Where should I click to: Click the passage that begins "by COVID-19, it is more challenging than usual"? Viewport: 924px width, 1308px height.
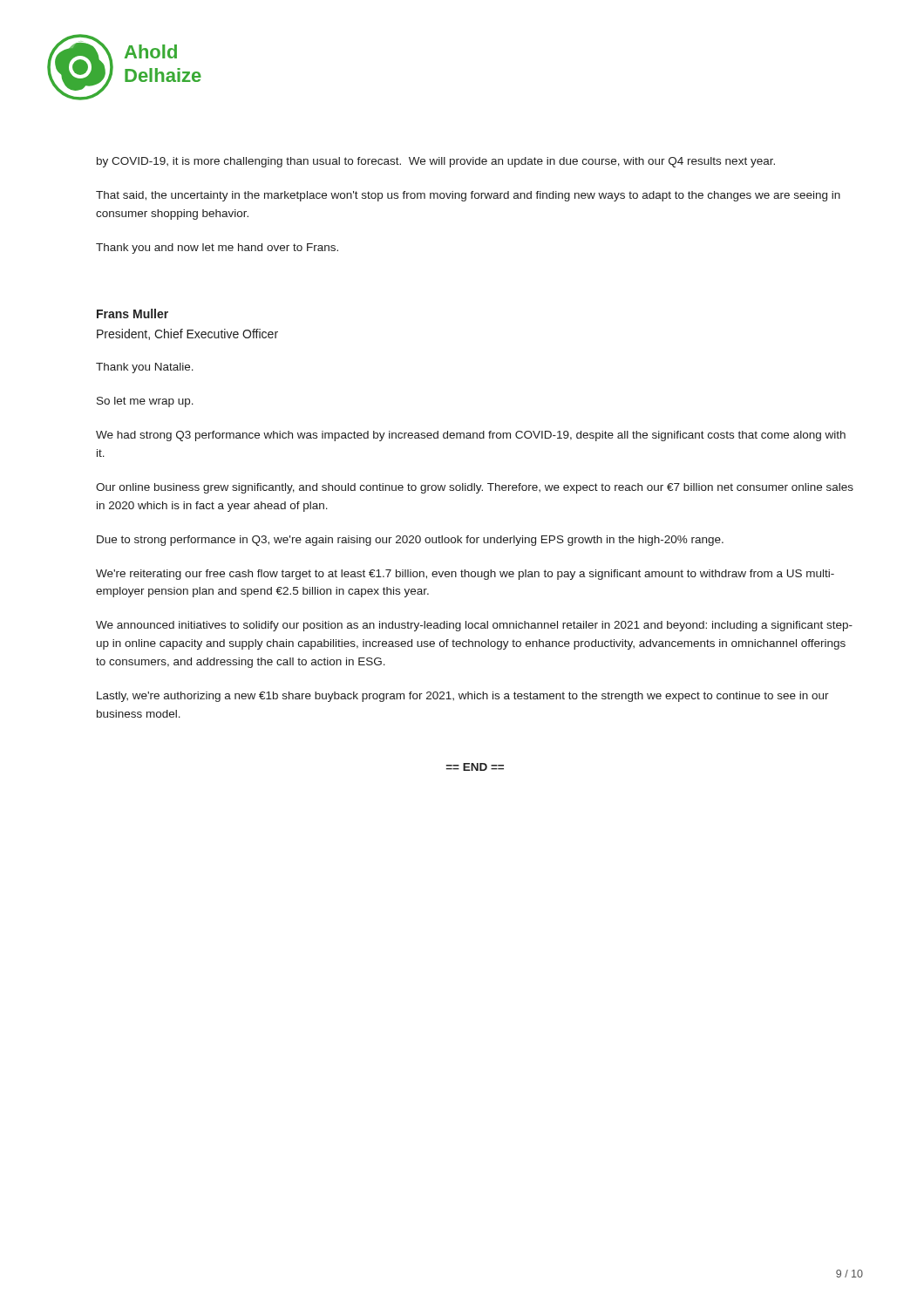[436, 161]
